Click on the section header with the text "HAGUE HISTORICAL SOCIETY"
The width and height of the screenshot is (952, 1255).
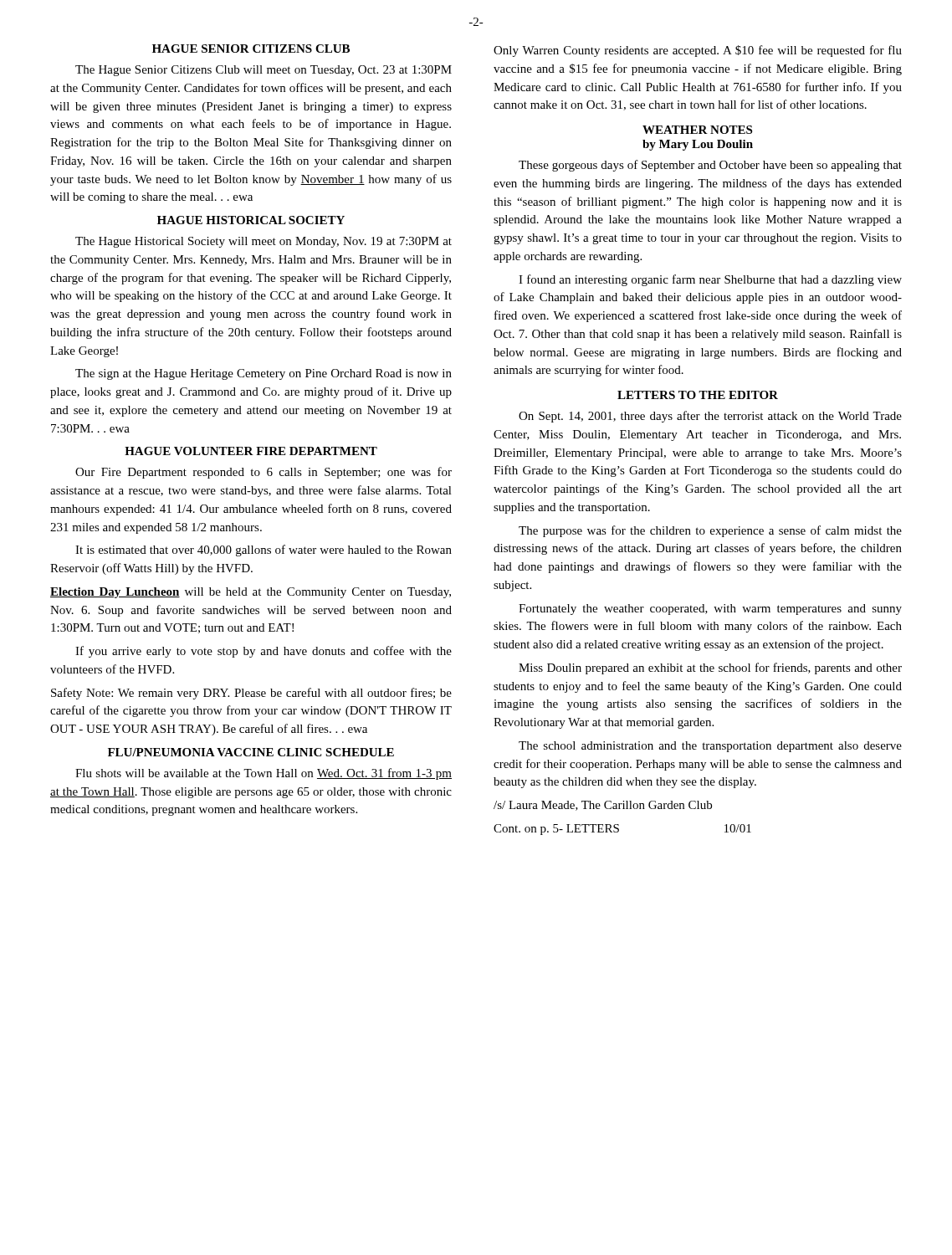[x=251, y=220]
